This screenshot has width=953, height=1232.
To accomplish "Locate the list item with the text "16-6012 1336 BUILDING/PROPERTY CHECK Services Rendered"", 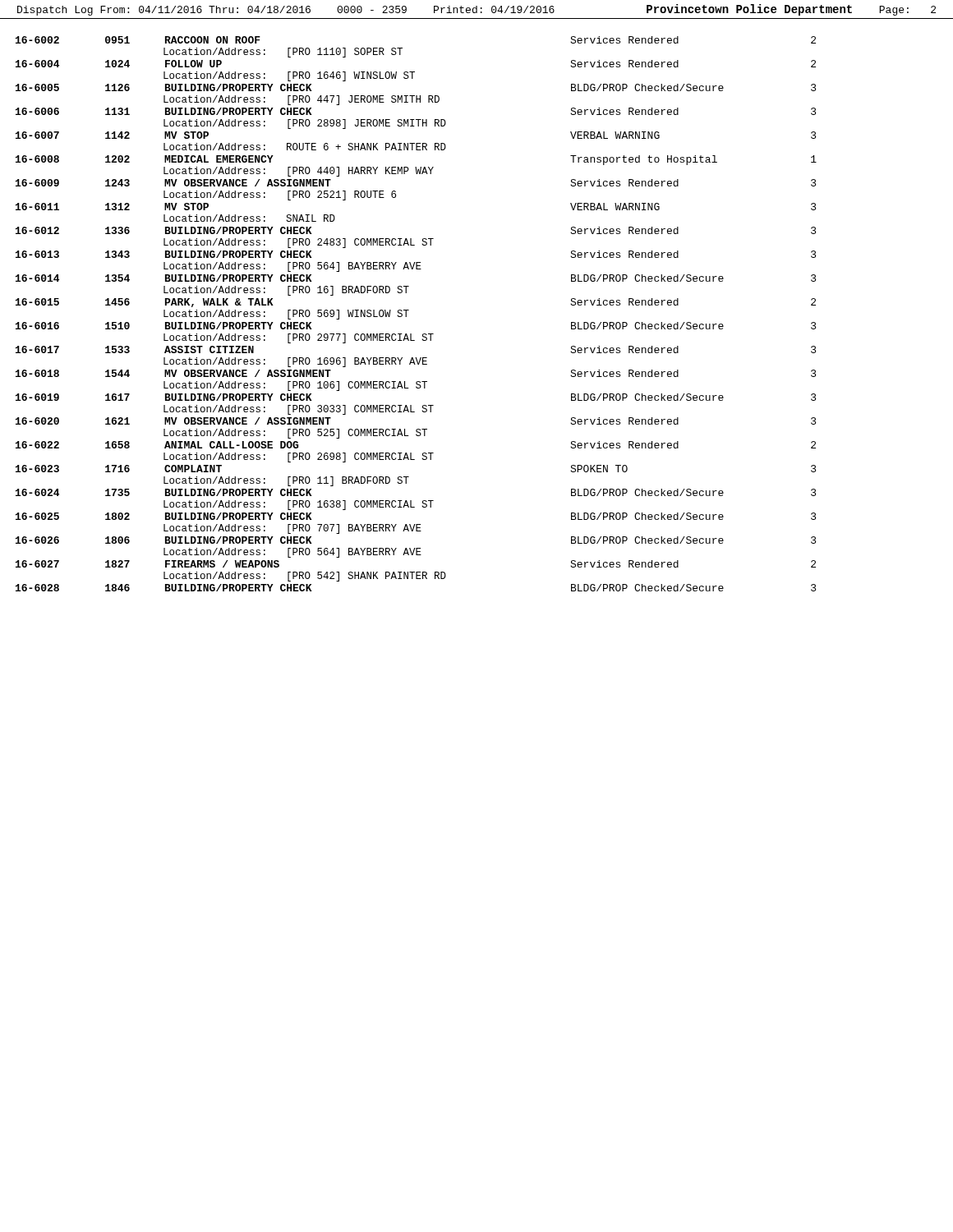I will coord(37,230).
